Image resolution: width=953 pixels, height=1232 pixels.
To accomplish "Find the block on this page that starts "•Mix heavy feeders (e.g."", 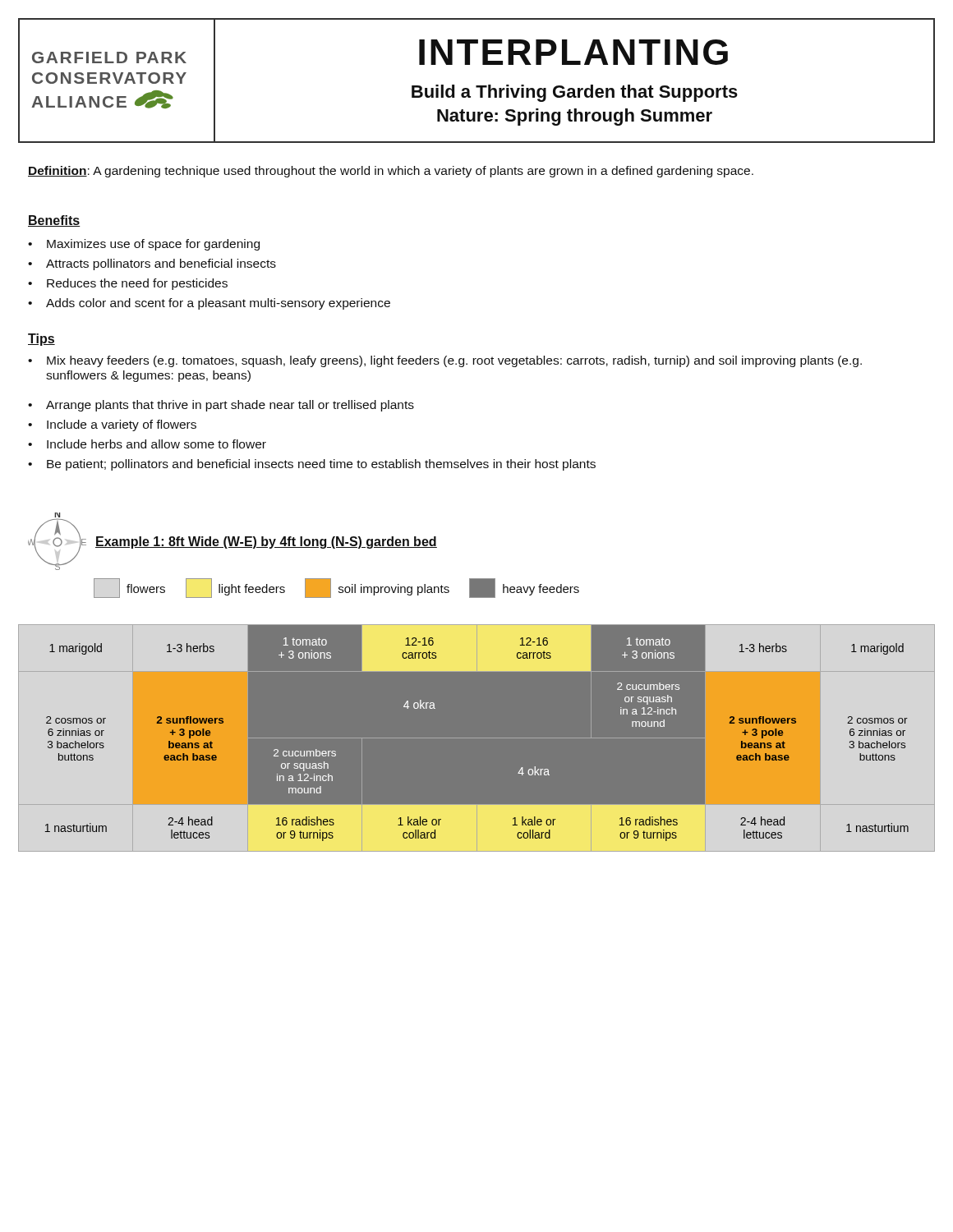I will (x=476, y=368).
